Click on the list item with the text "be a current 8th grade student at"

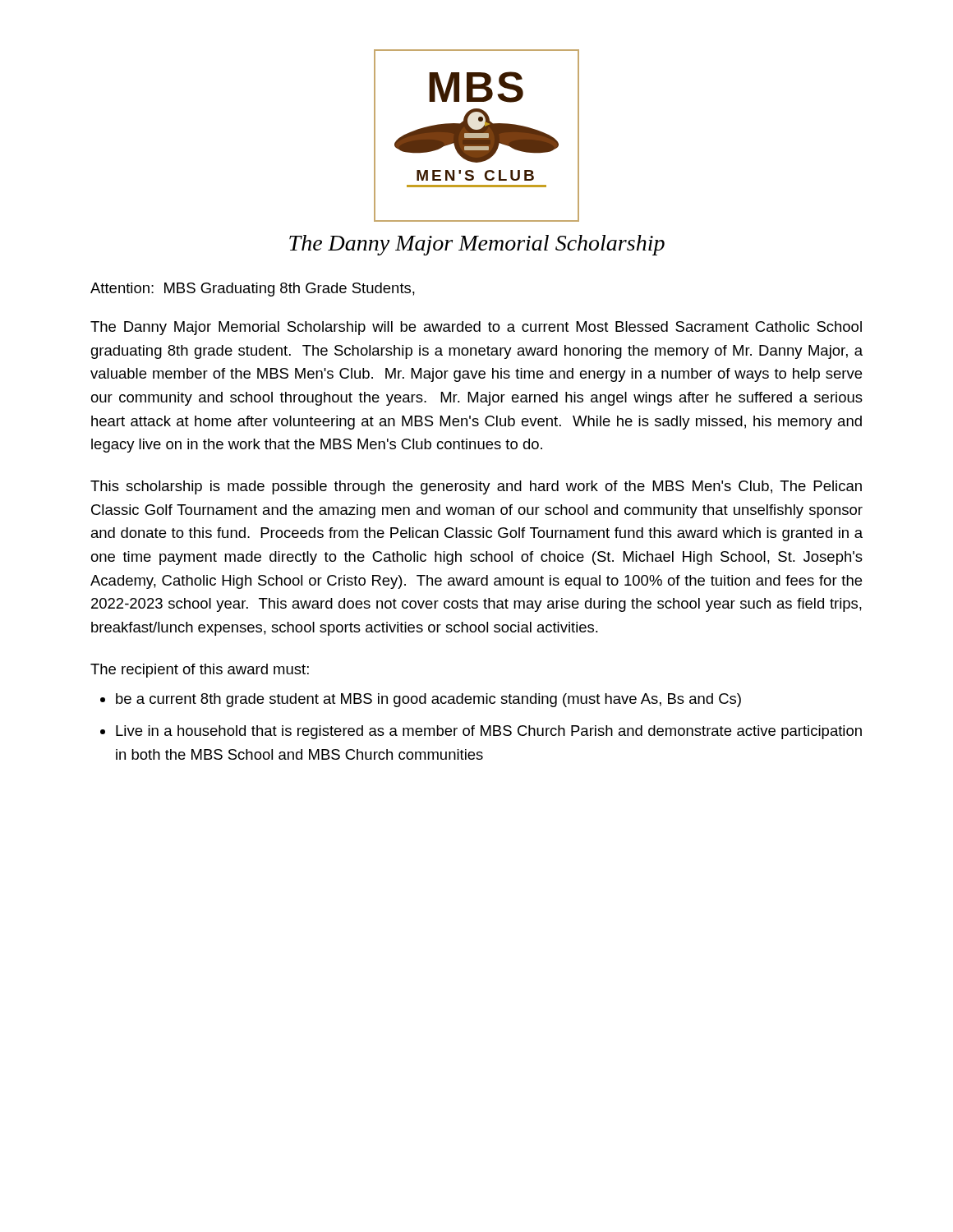click(x=428, y=699)
